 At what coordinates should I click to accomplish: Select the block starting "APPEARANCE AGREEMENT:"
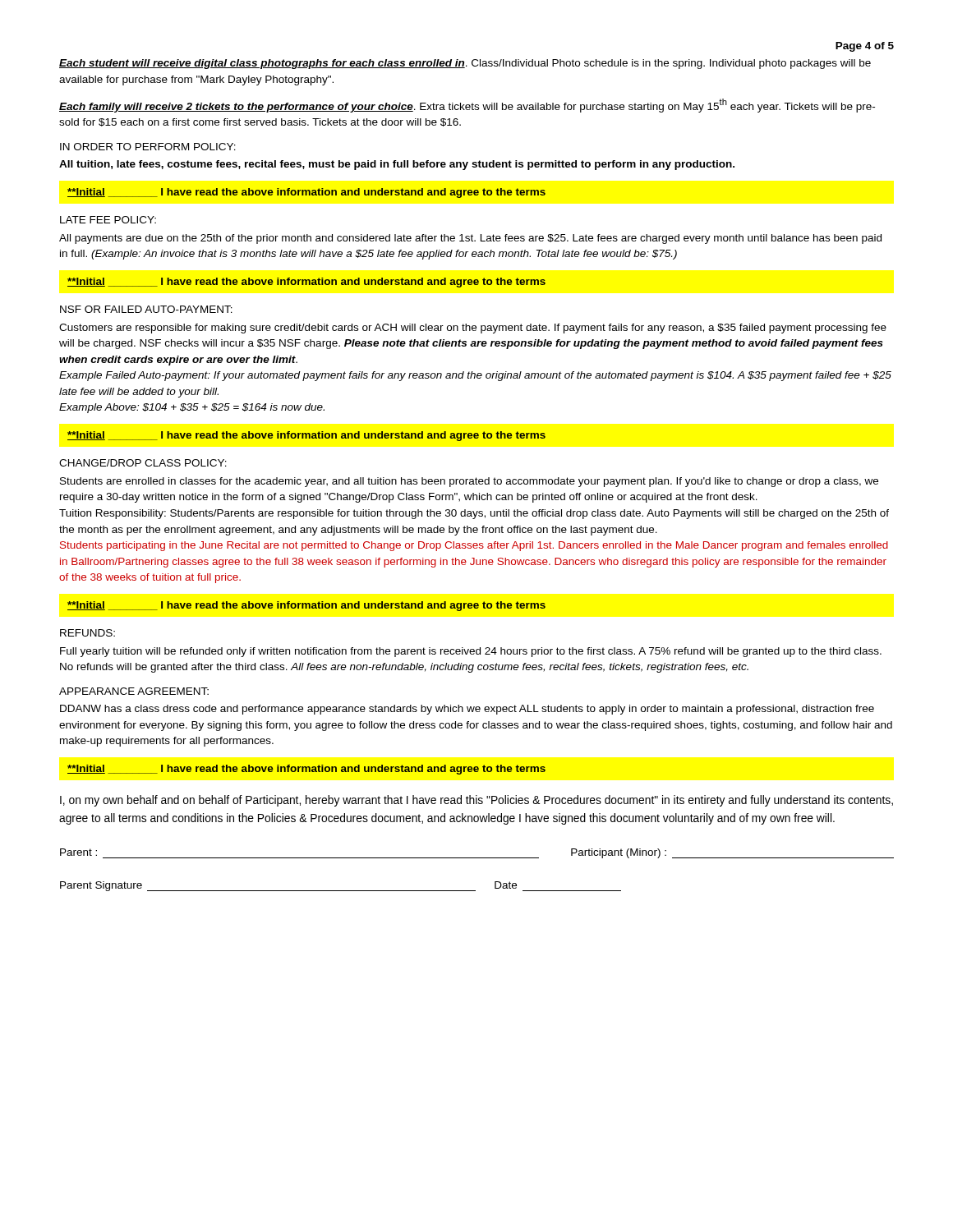point(134,691)
